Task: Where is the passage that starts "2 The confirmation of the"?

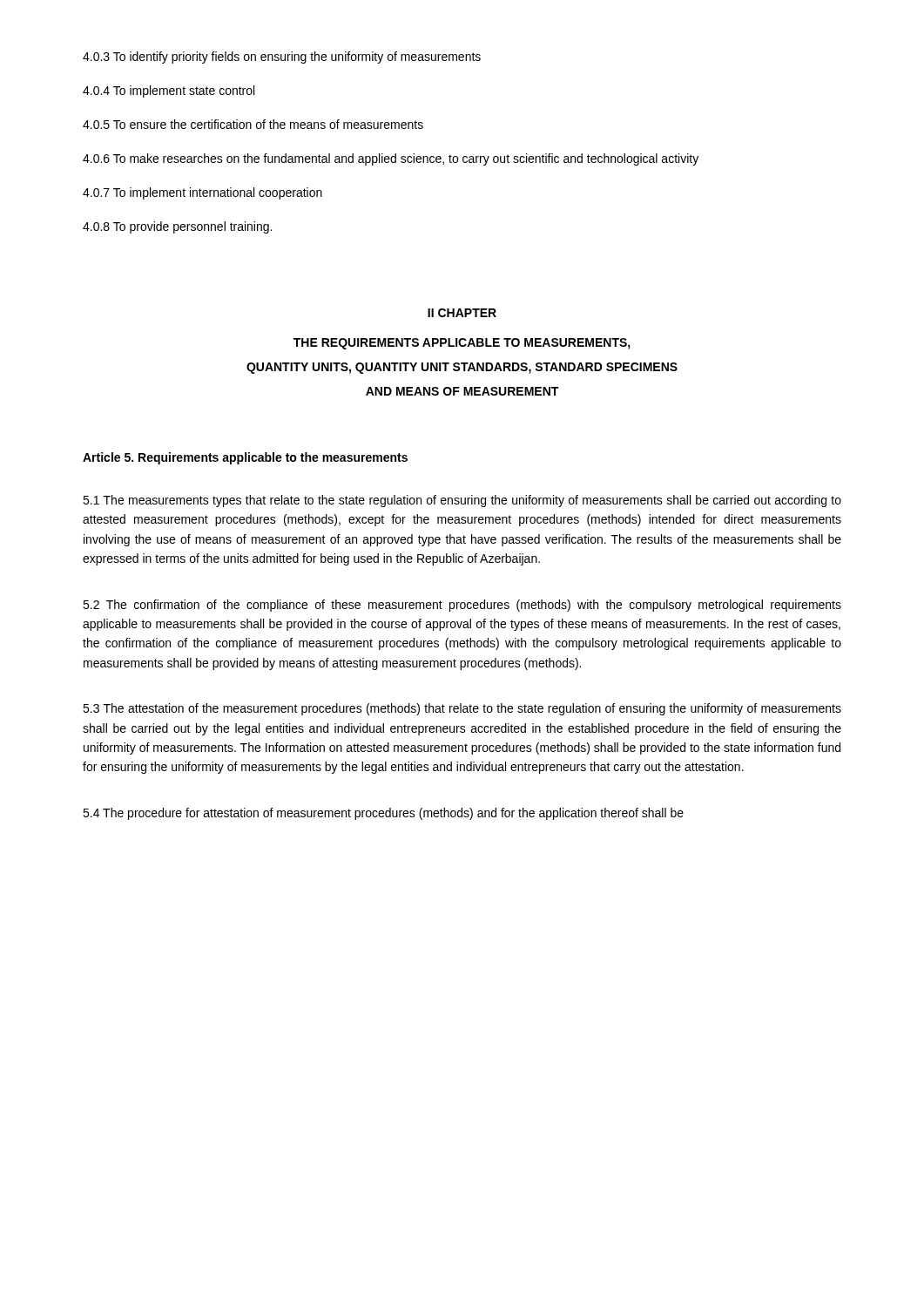Action: [462, 634]
